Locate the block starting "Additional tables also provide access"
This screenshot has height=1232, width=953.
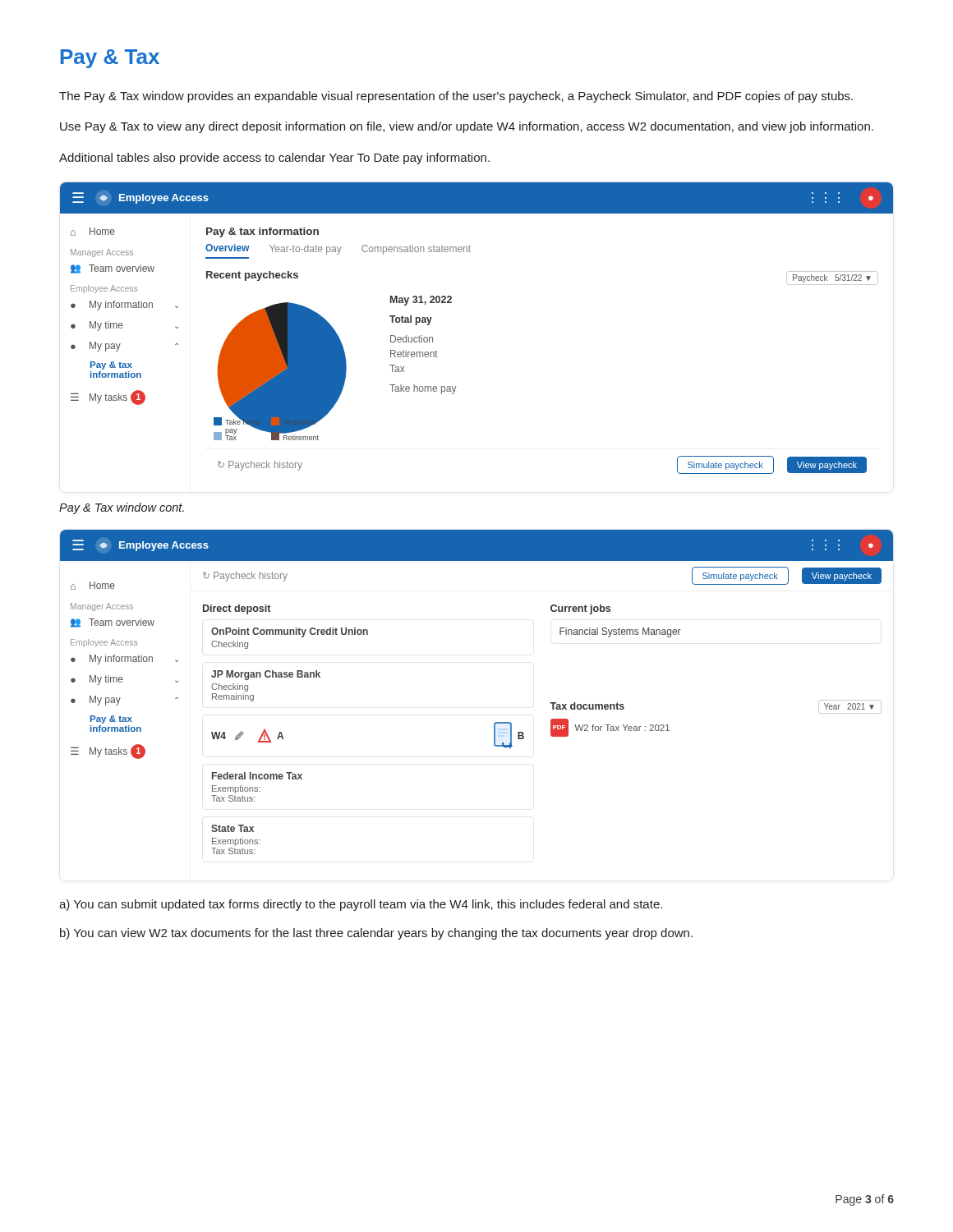click(x=275, y=157)
